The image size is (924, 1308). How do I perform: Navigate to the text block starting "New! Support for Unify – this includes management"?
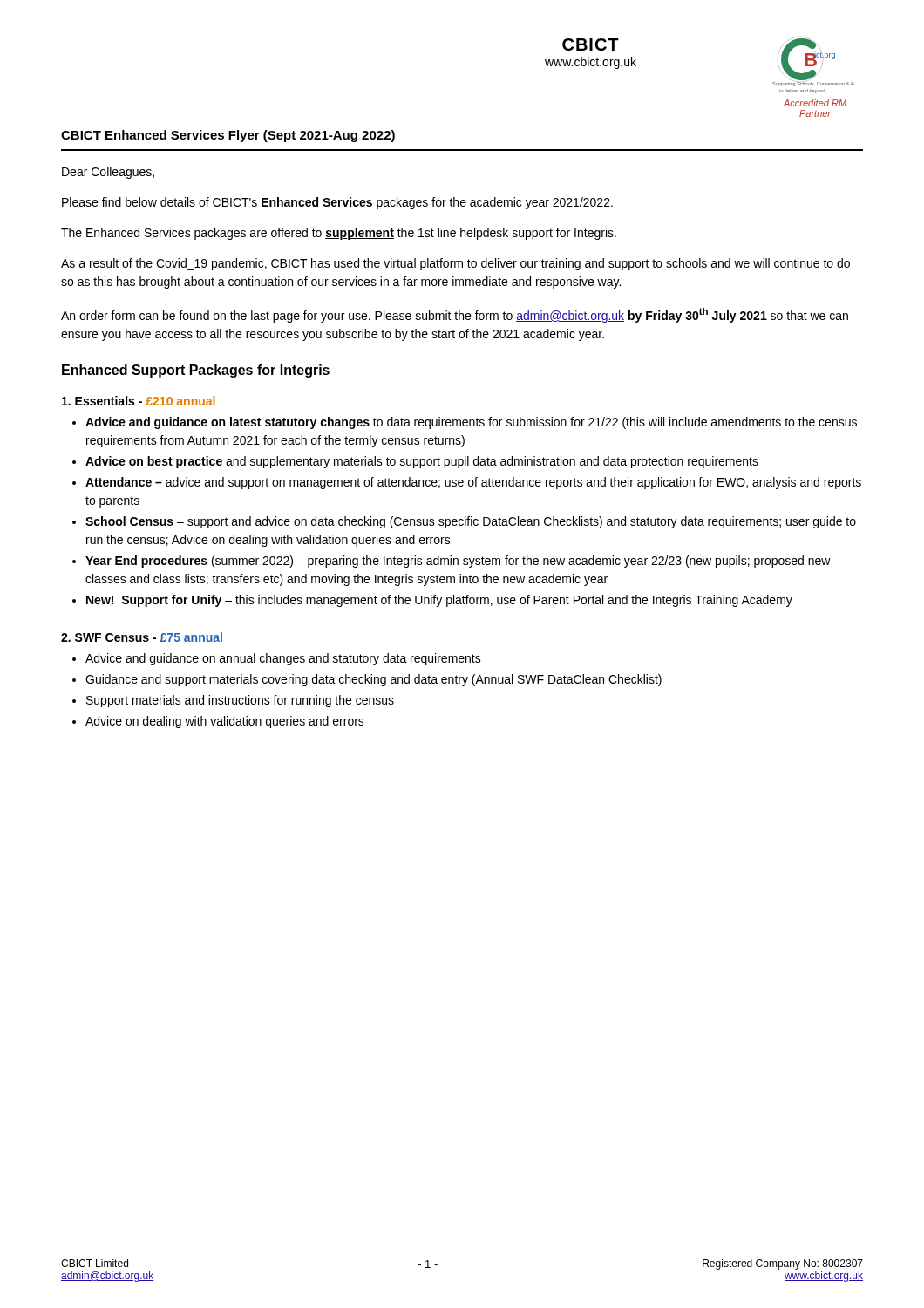[462, 600]
